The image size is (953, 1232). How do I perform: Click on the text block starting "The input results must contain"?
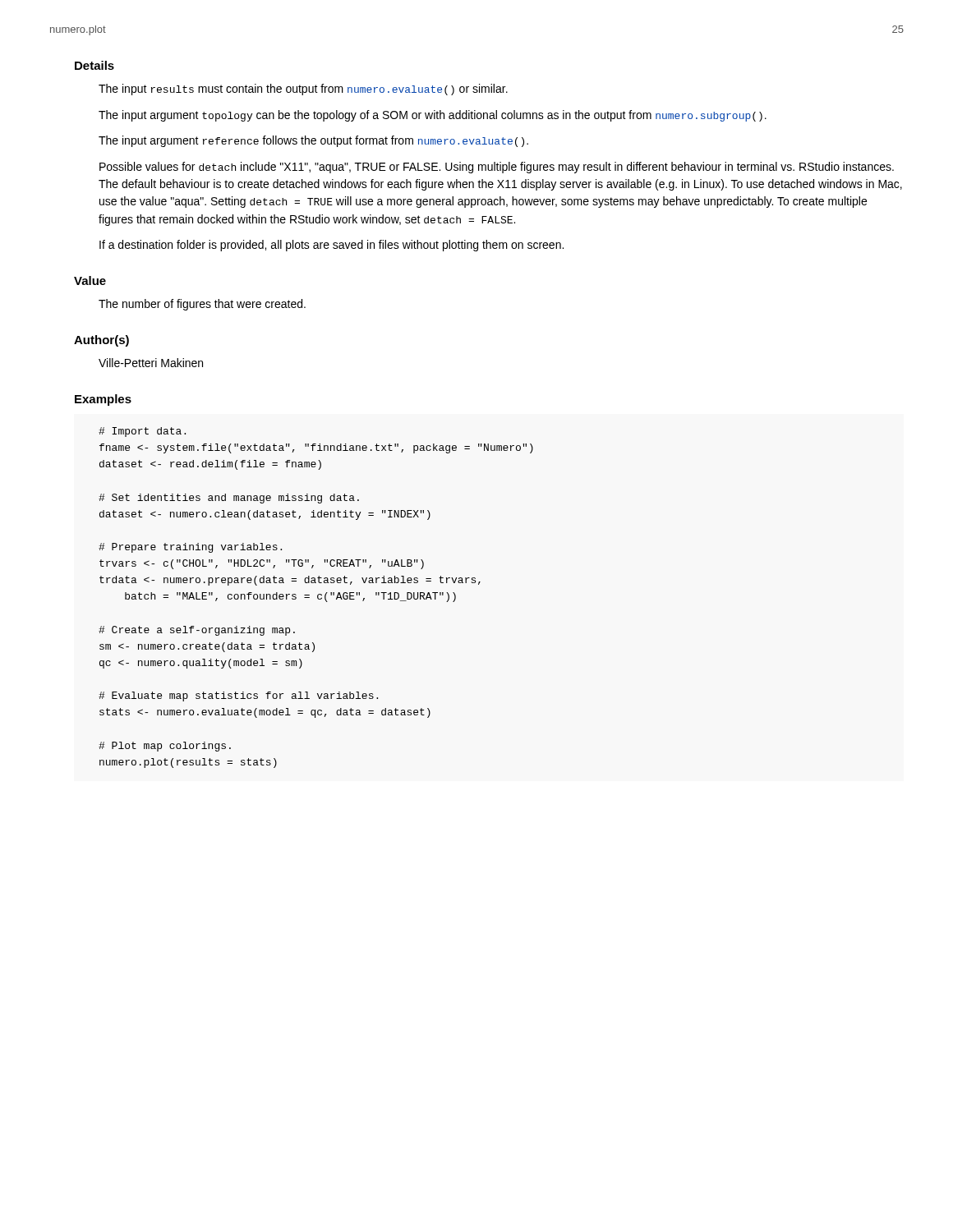point(303,89)
